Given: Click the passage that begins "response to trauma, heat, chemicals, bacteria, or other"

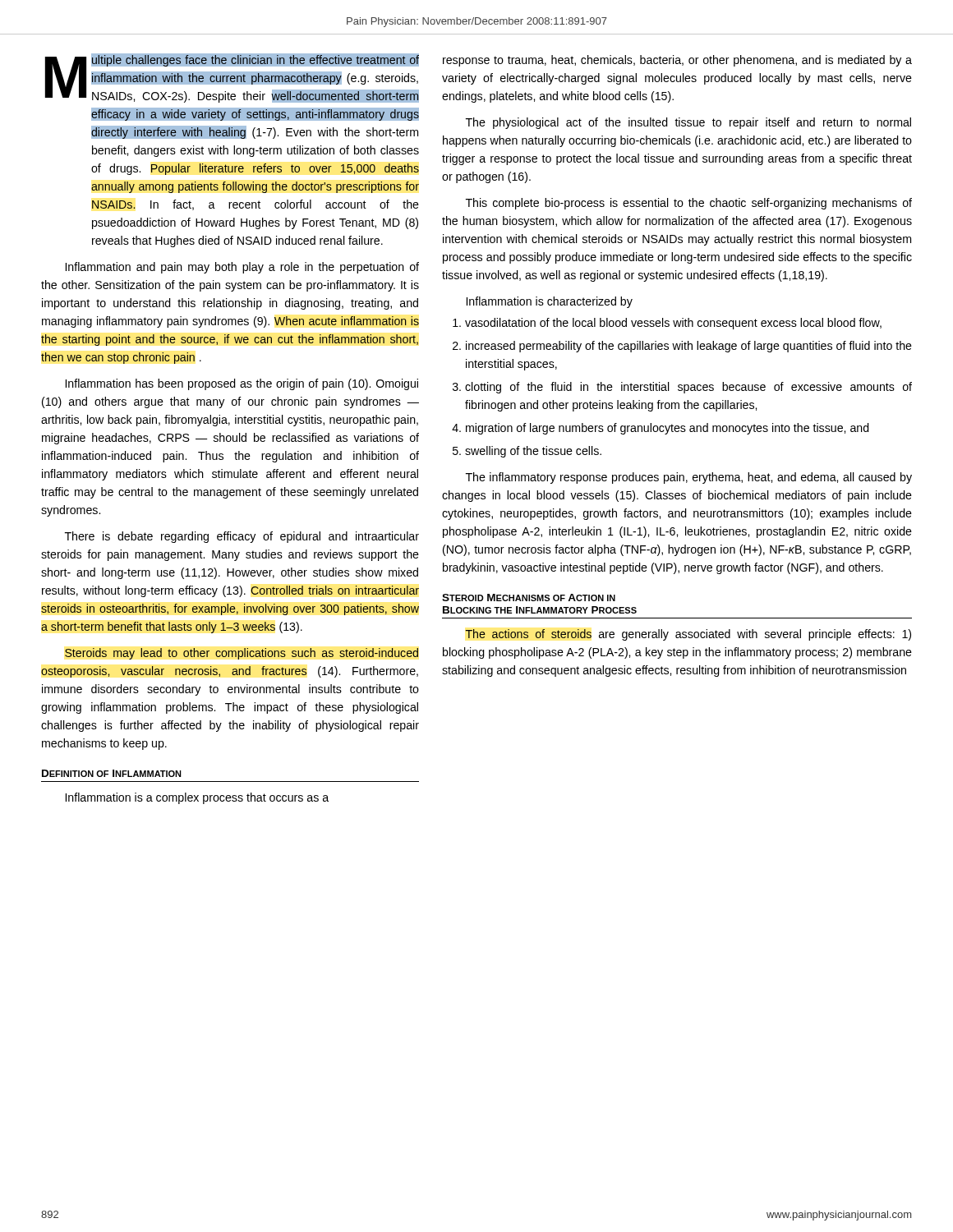Looking at the screenshot, I should tap(677, 78).
